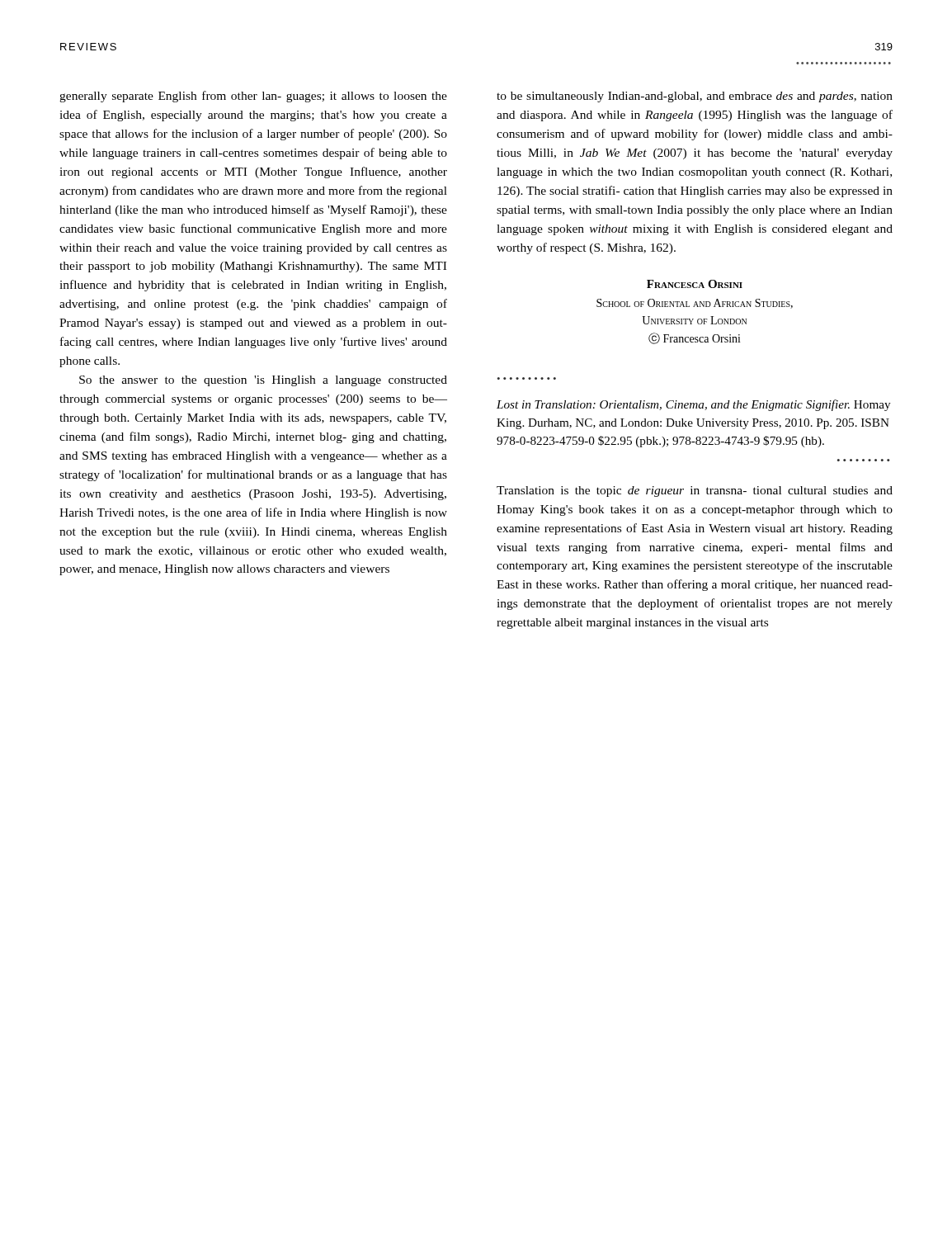The height and width of the screenshot is (1238, 952).
Task: Click on the text starting "•••••••••• Lost in Translation:"
Action: point(695,419)
